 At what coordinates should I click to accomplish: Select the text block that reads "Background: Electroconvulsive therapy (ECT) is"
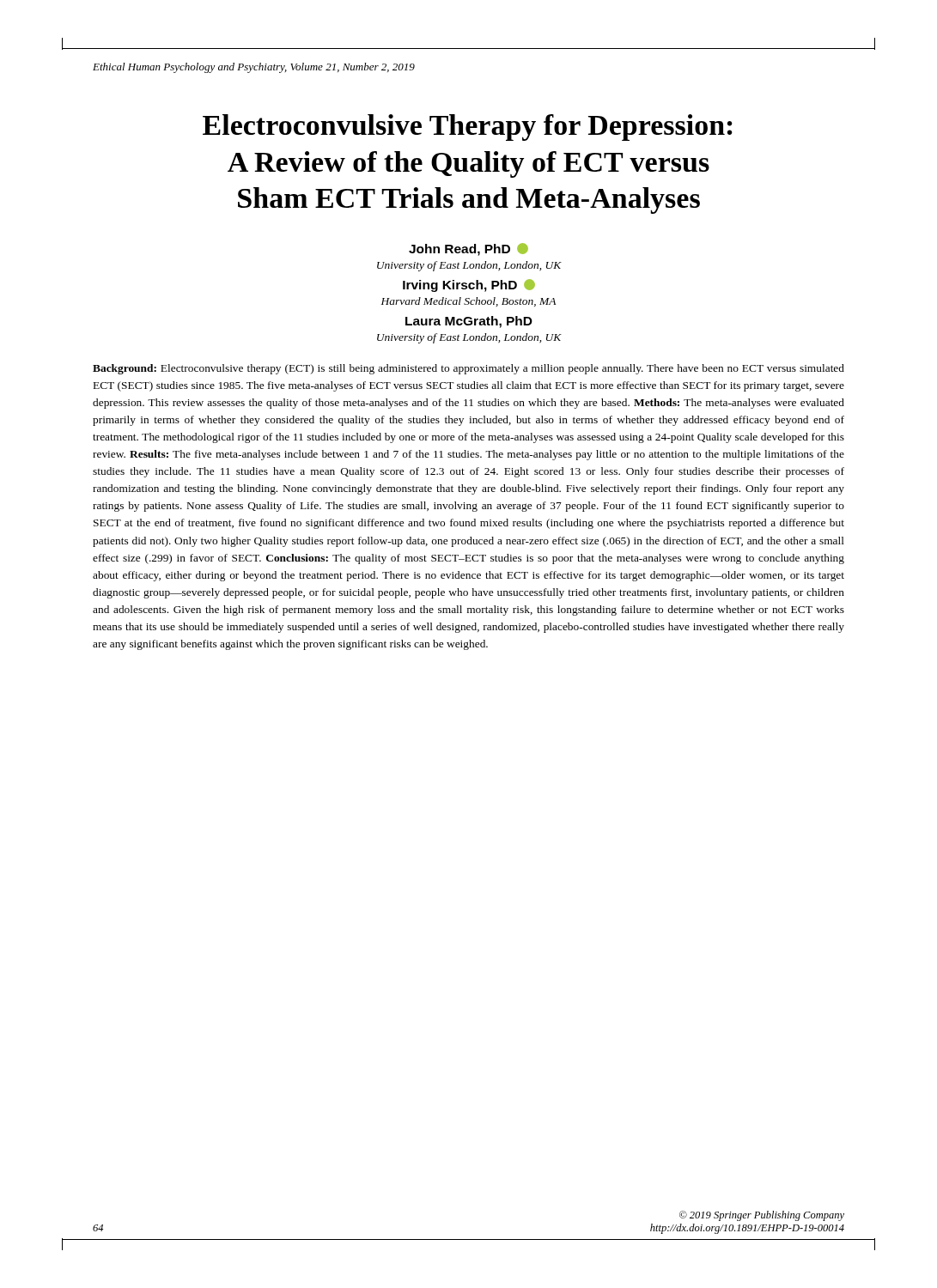point(468,506)
